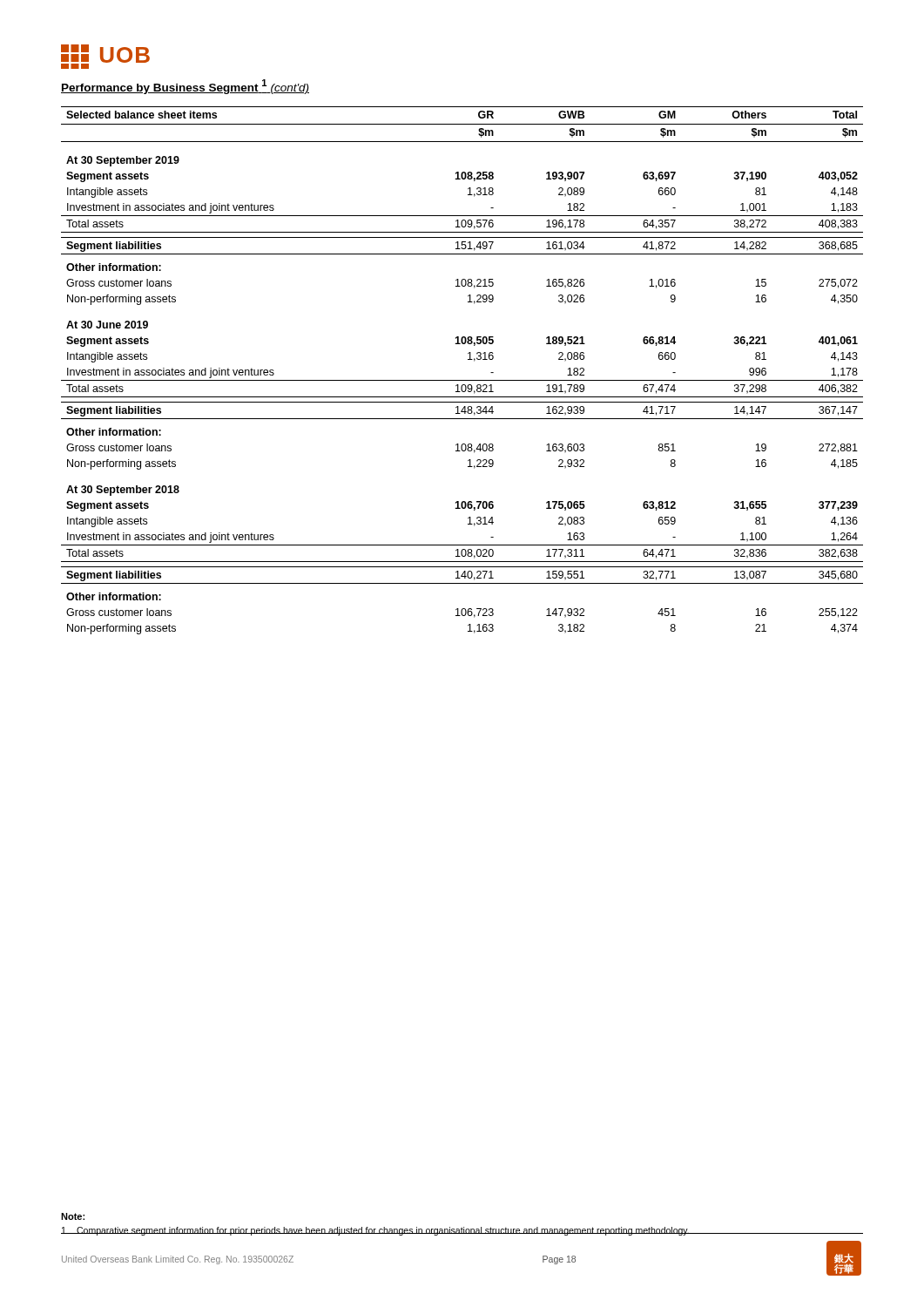The height and width of the screenshot is (1307, 924).
Task: Find the table that mentions "Segment liabilities"
Action: (x=462, y=371)
